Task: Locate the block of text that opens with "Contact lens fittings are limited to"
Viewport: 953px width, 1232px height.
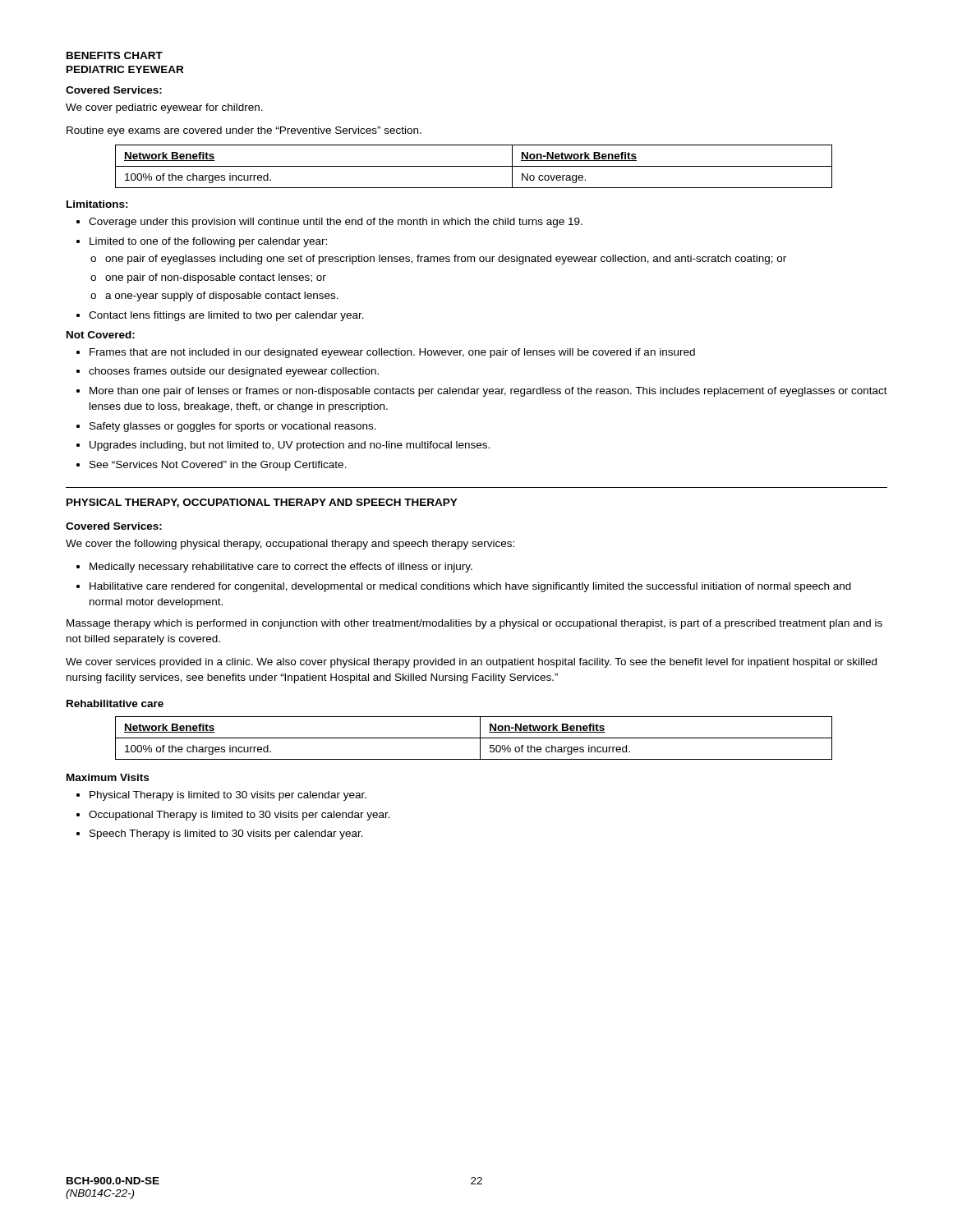Action: point(226,316)
